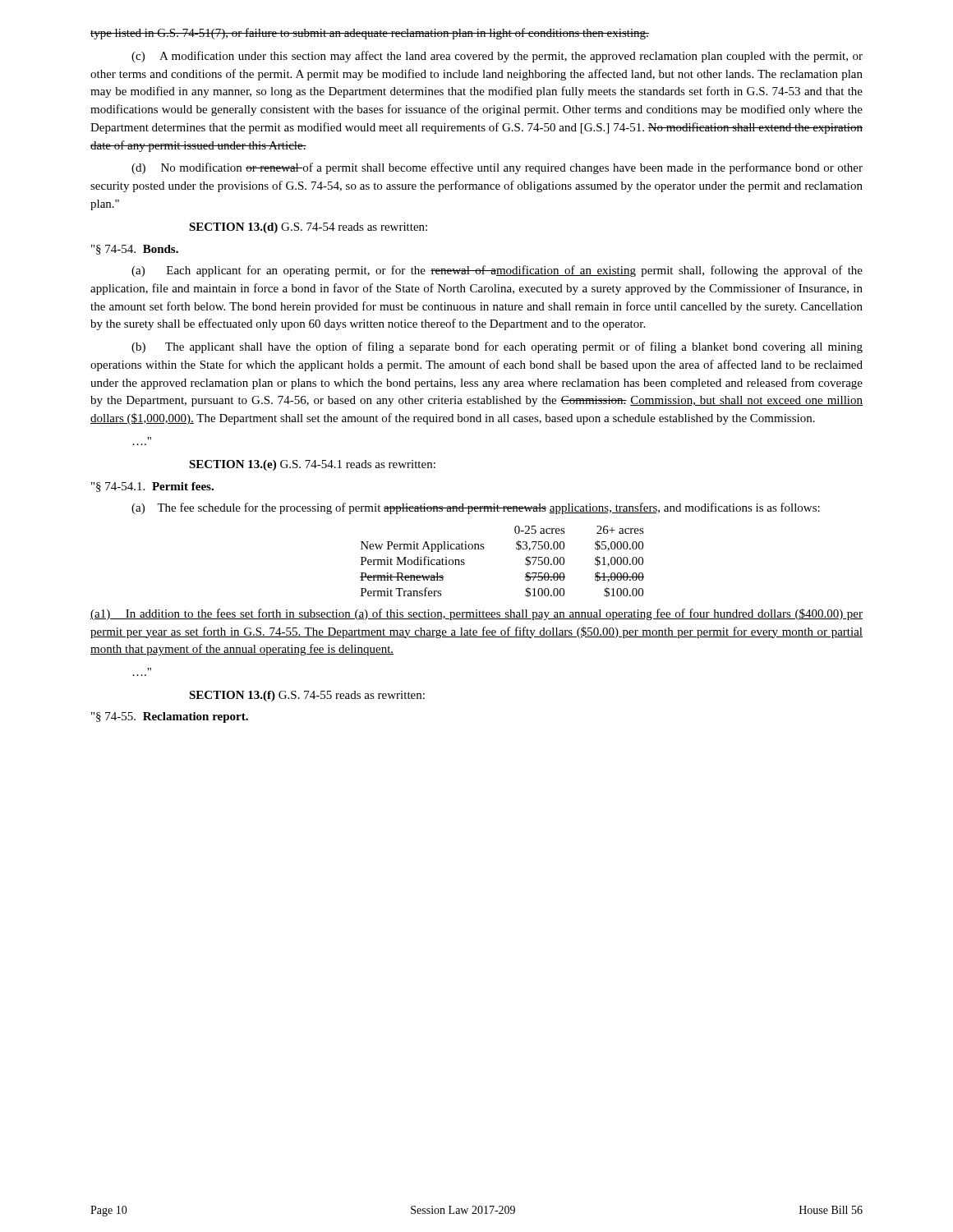Find the block starting ""§ 74-54. Bonds."
Image resolution: width=953 pixels, height=1232 pixels.
pyautogui.click(x=134, y=249)
